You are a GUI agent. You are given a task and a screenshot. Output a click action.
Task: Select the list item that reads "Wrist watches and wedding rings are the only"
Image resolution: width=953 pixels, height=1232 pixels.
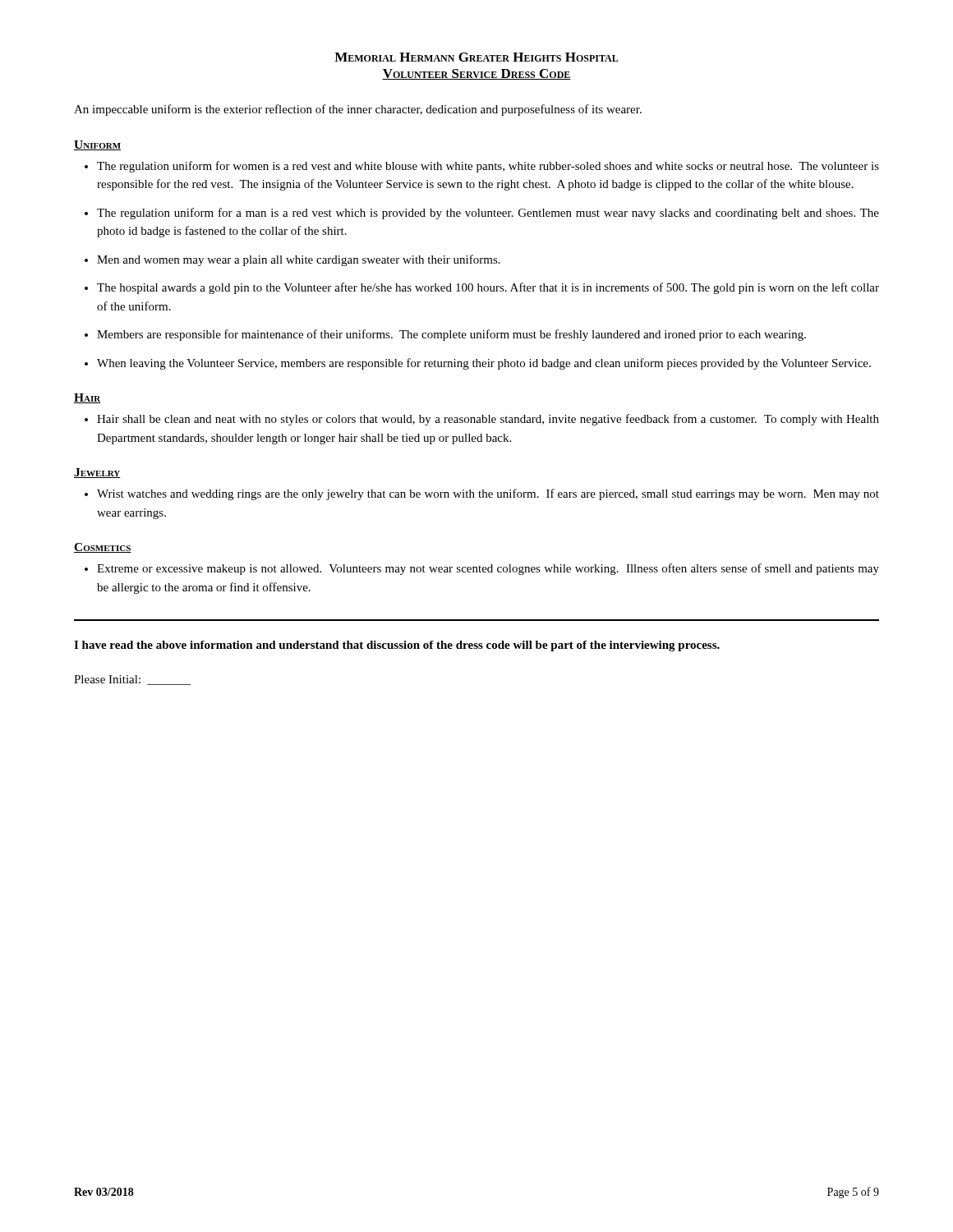tap(488, 503)
